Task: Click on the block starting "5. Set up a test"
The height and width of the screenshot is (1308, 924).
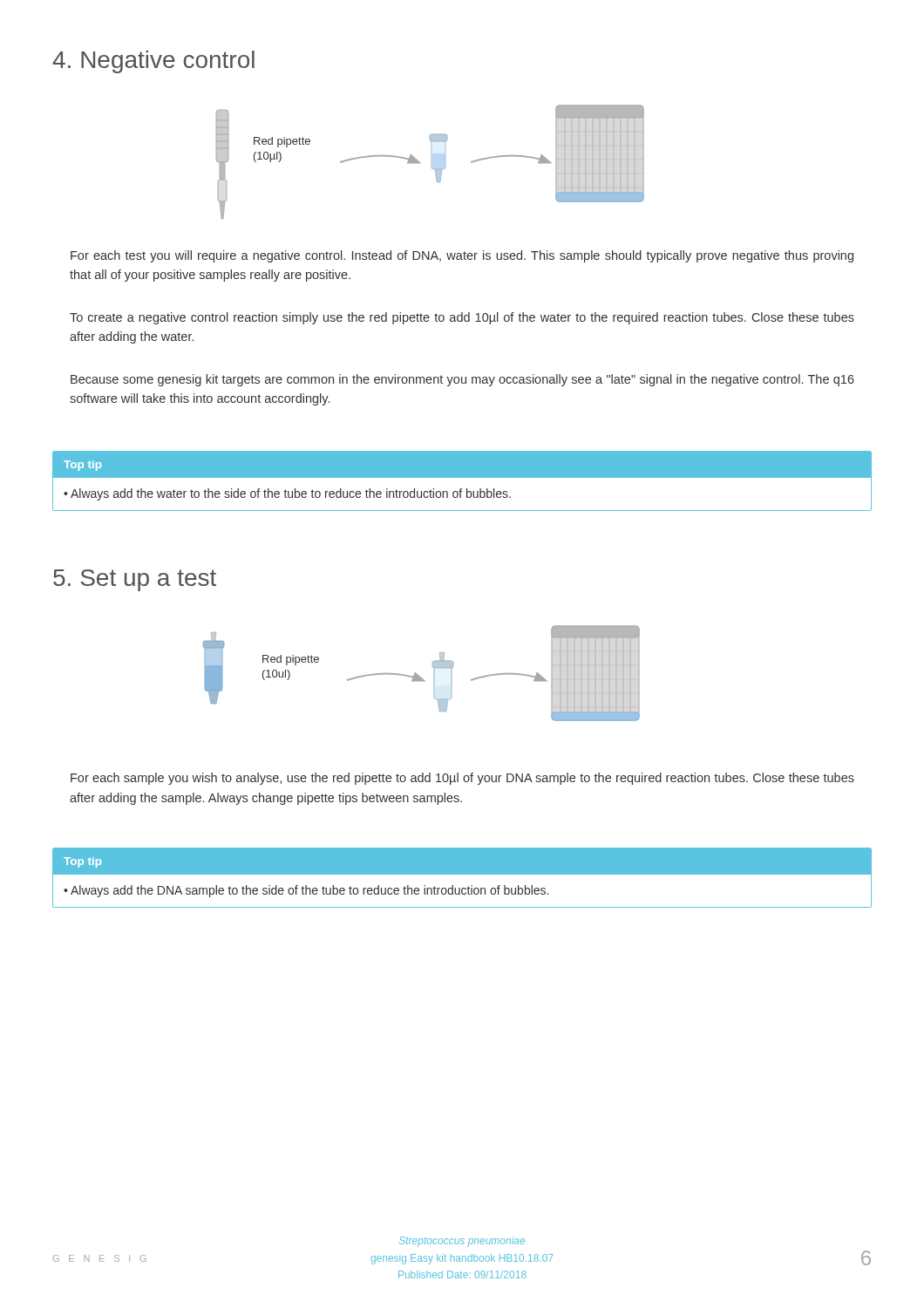Action: tap(134, 578)
